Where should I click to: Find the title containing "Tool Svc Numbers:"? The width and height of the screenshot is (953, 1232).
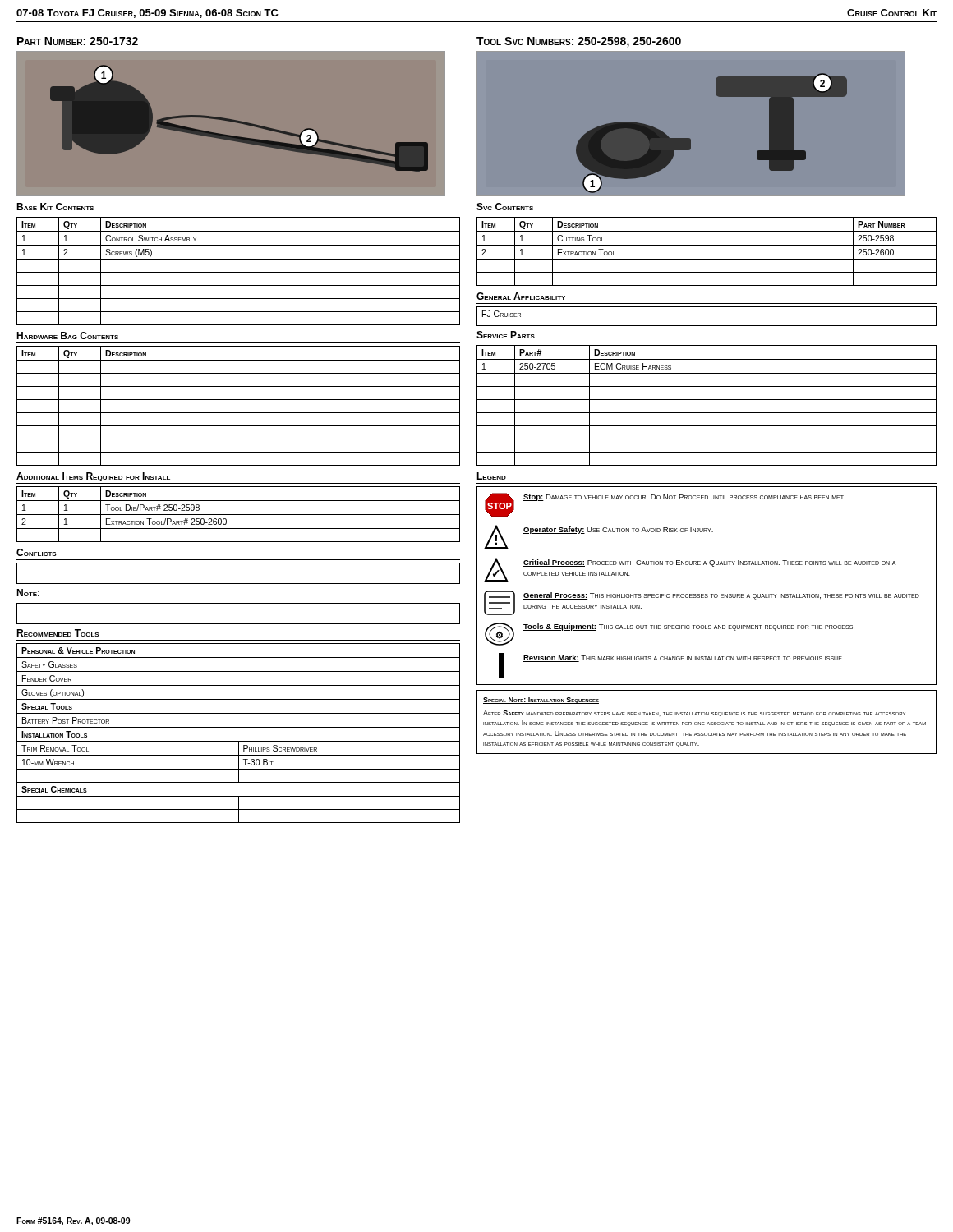click(x=579, y=41)
